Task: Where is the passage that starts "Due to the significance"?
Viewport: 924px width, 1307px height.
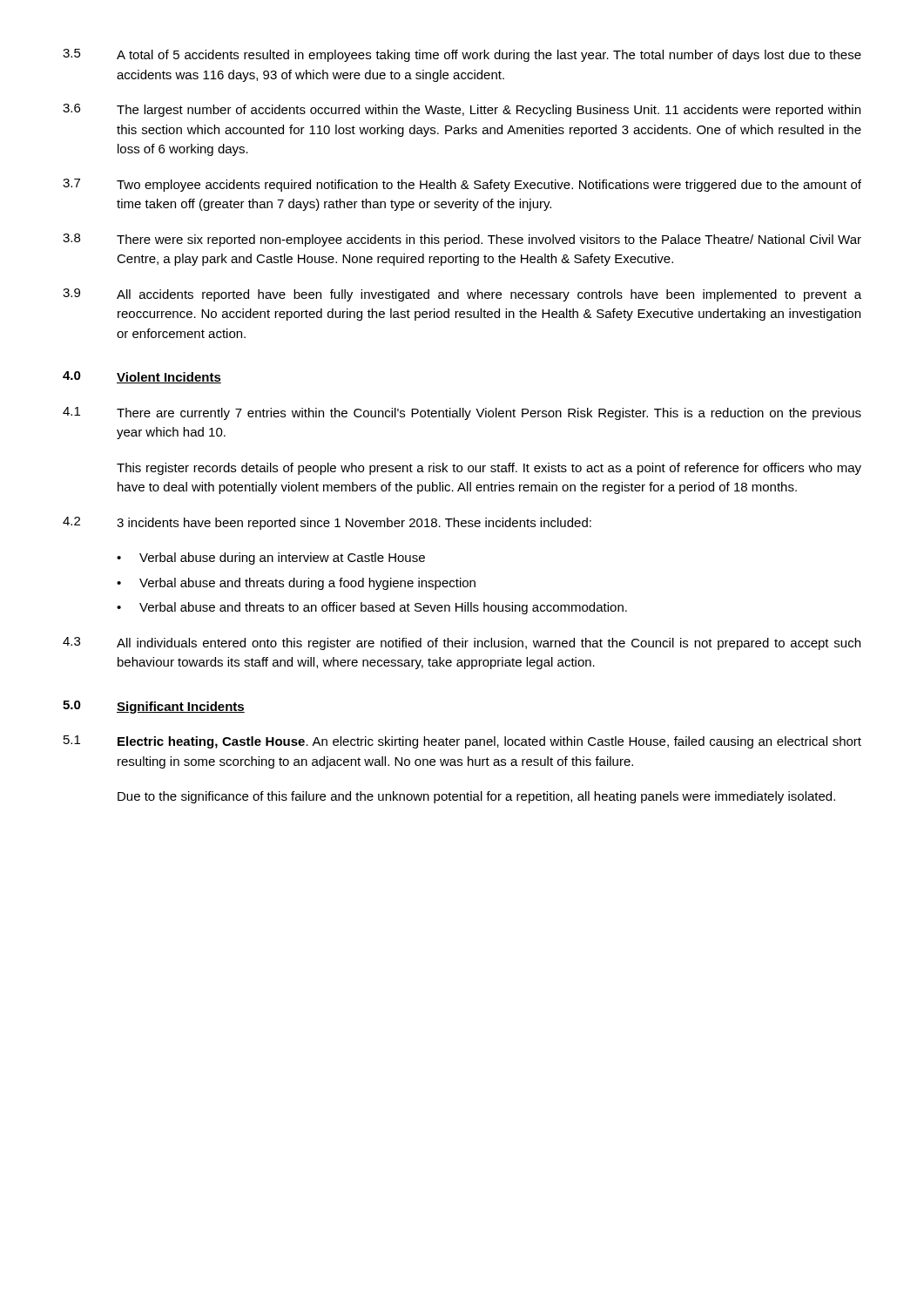Action: click(x=477, y=796)
